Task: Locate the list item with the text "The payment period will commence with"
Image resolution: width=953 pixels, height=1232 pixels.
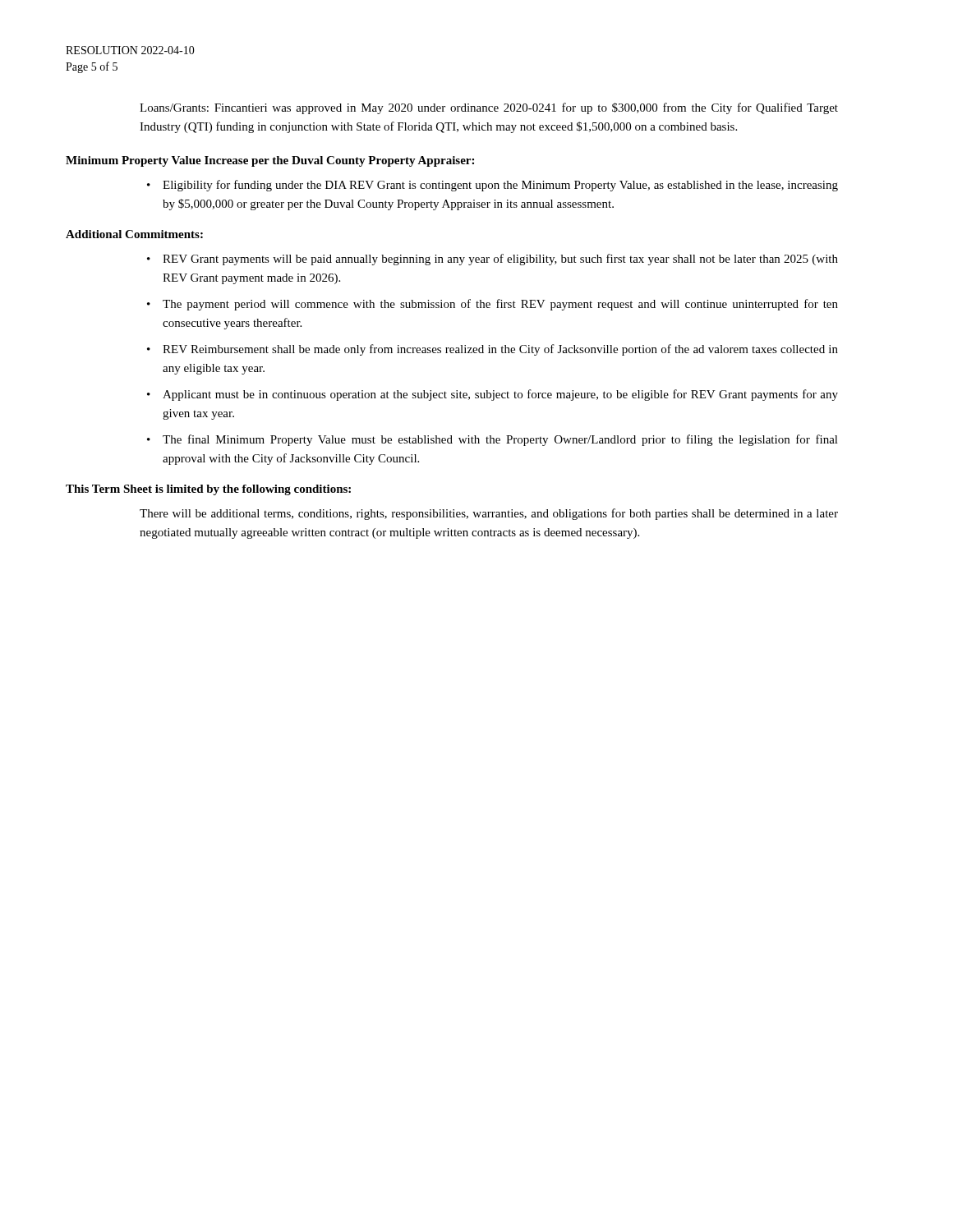Action: [x=489, y=313]
